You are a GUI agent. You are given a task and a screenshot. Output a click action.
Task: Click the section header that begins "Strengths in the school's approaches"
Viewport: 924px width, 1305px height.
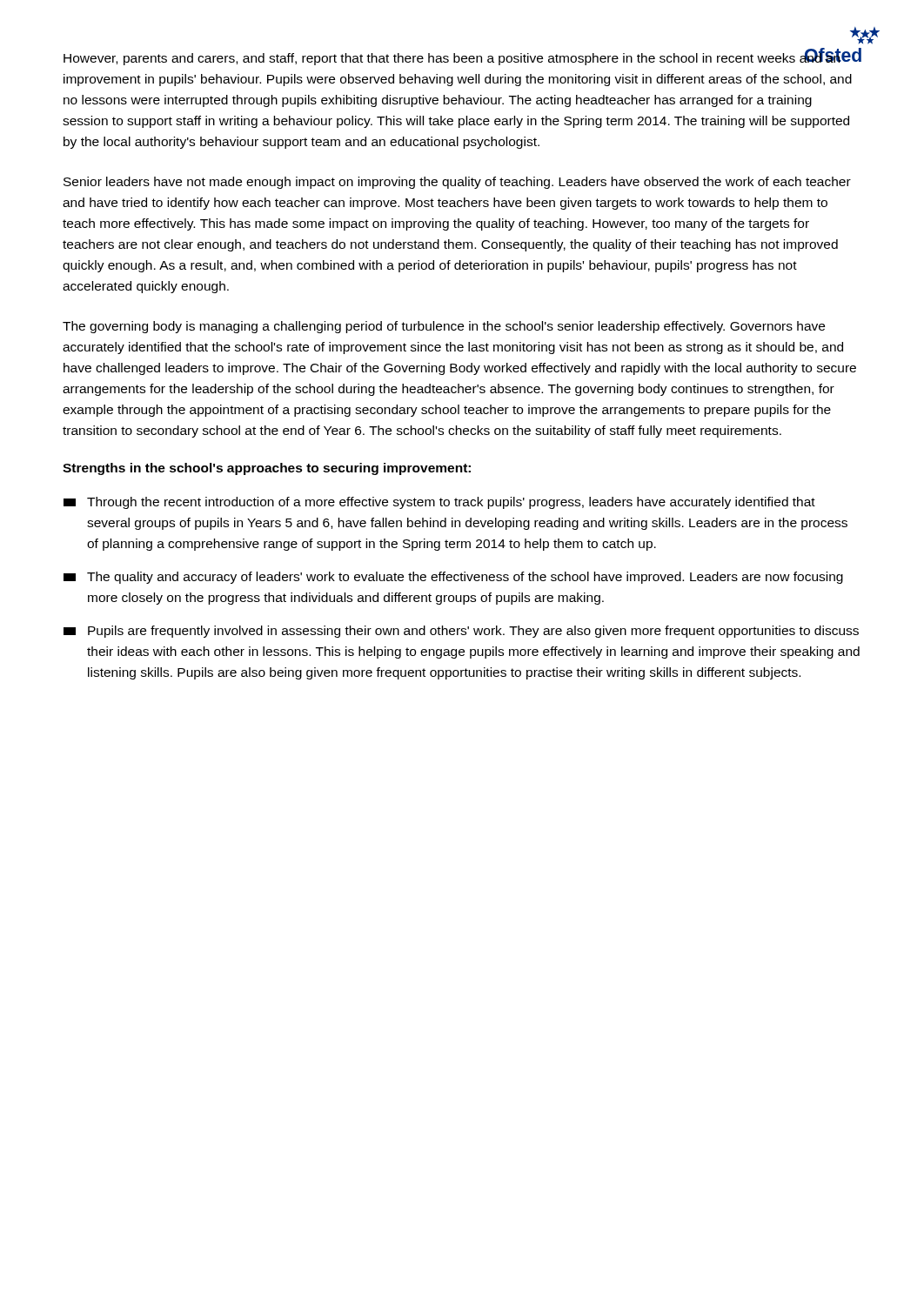tap(267, 468)
